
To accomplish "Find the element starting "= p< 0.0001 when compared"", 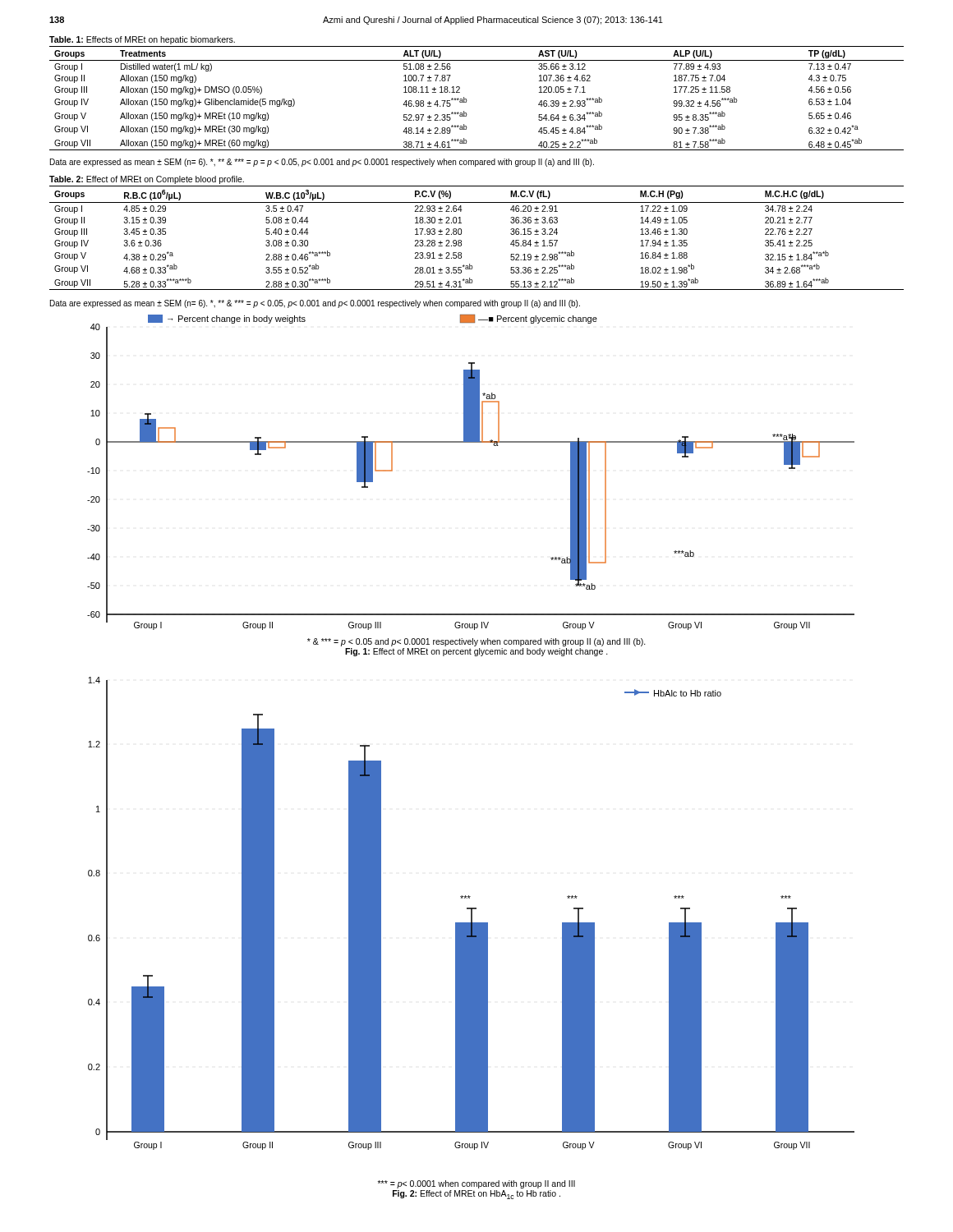I will point(476,1190).
